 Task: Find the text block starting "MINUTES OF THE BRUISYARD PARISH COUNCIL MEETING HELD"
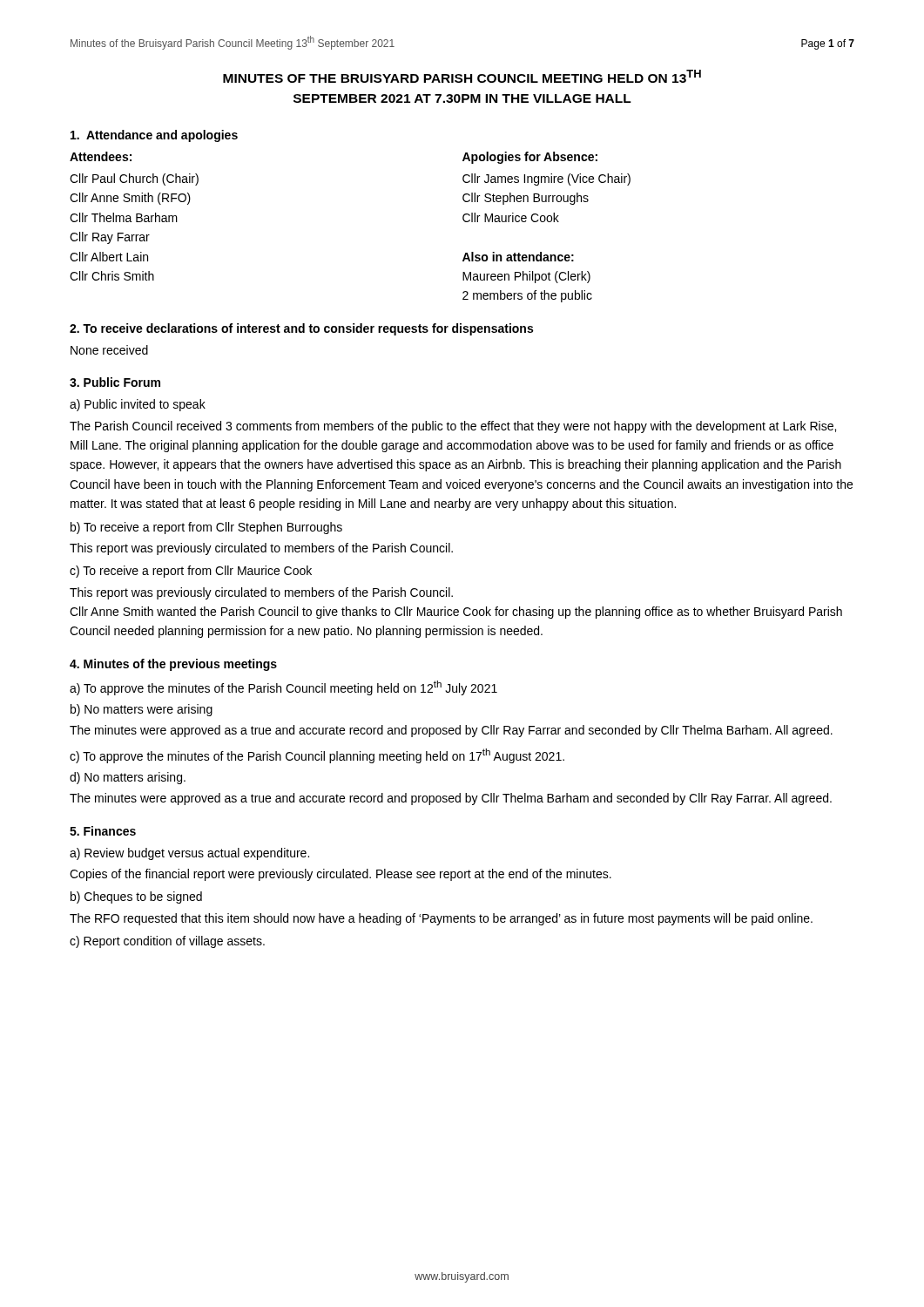tap(462, 86)
